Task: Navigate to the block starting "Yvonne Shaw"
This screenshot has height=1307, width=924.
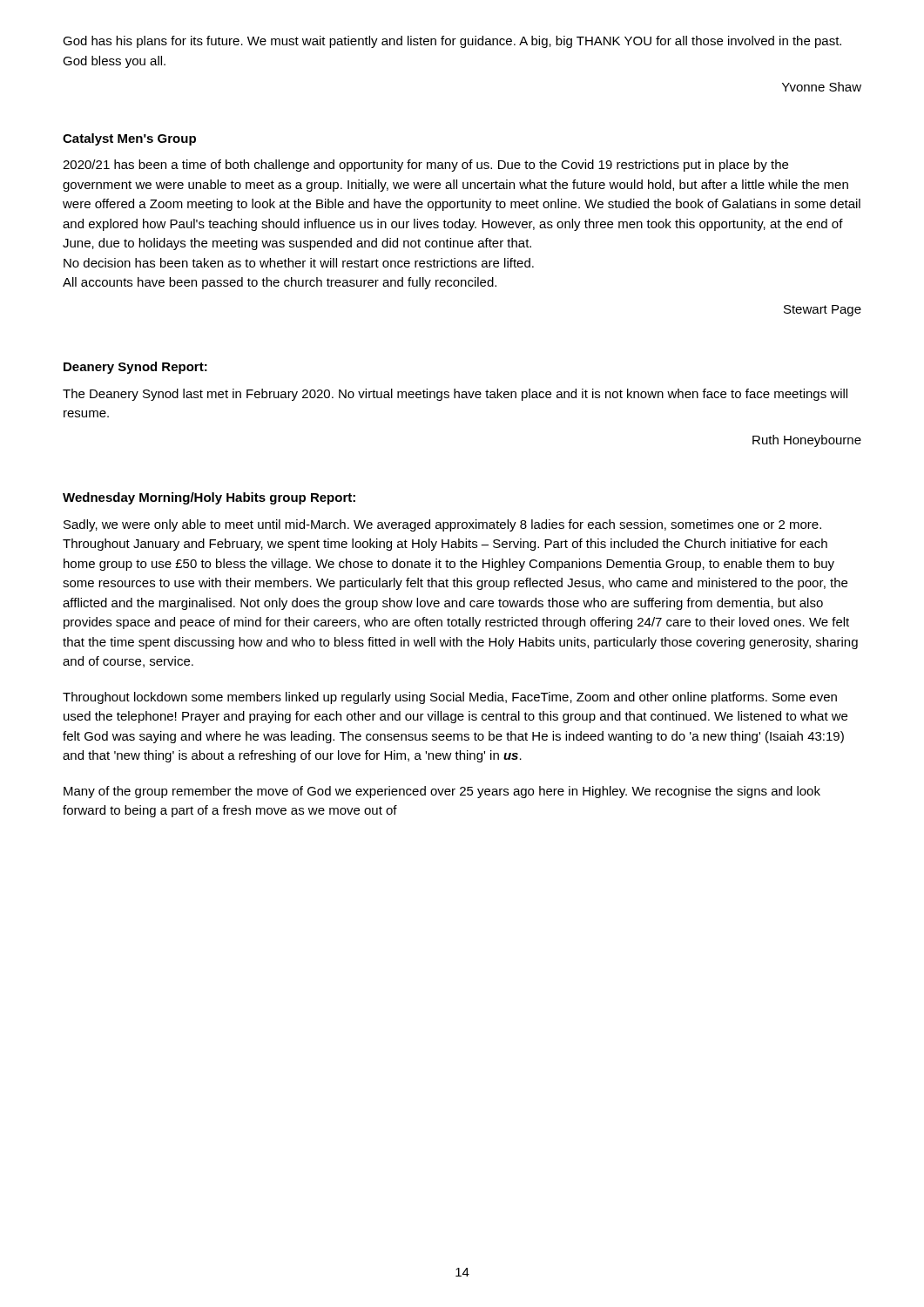Action: pyautogui.click(x=821, y=87)
